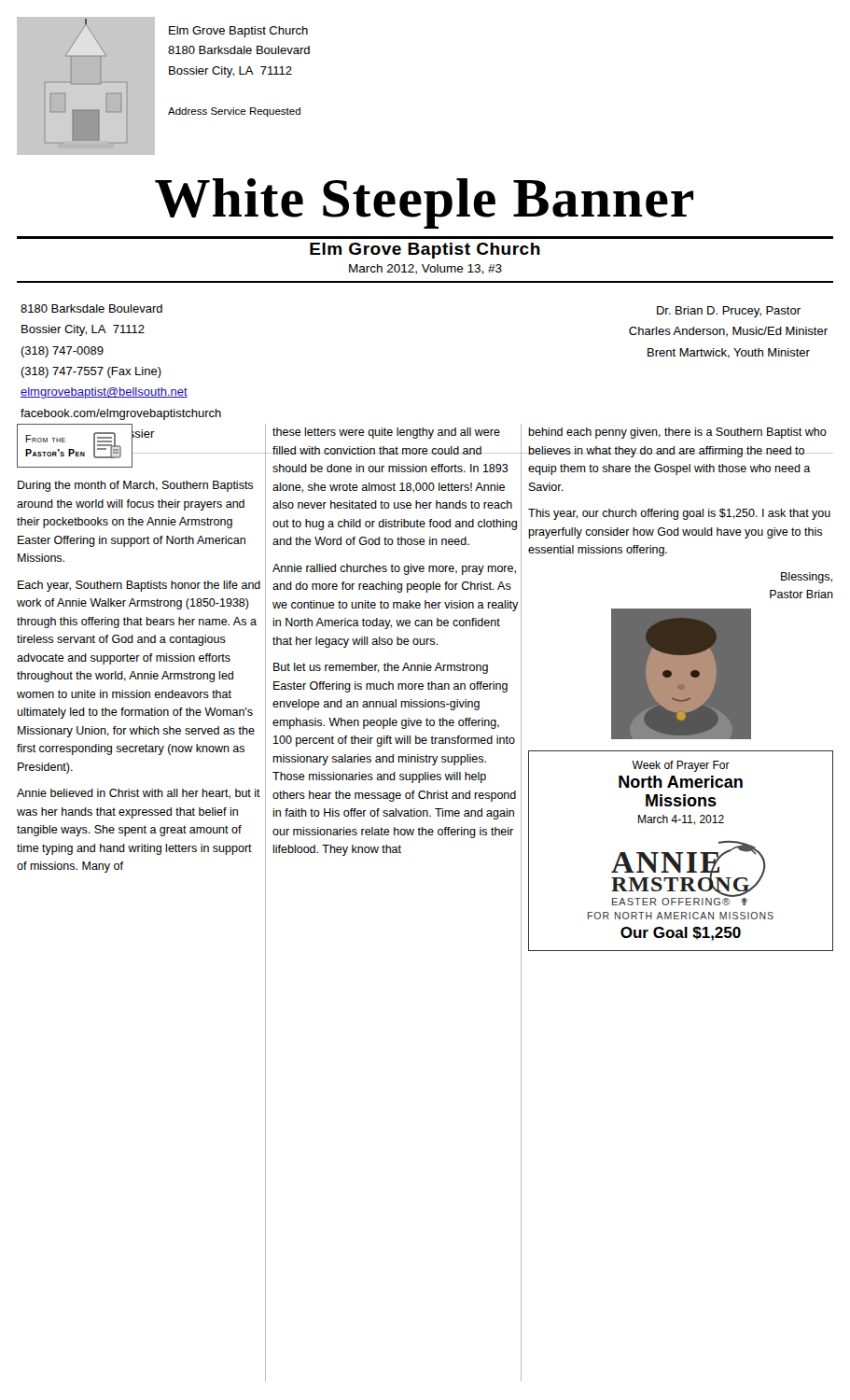Locate the passage starting "During the month of March,"
Image resolution: width=850 pixels, height=1400 pixels.
(140, 676)
